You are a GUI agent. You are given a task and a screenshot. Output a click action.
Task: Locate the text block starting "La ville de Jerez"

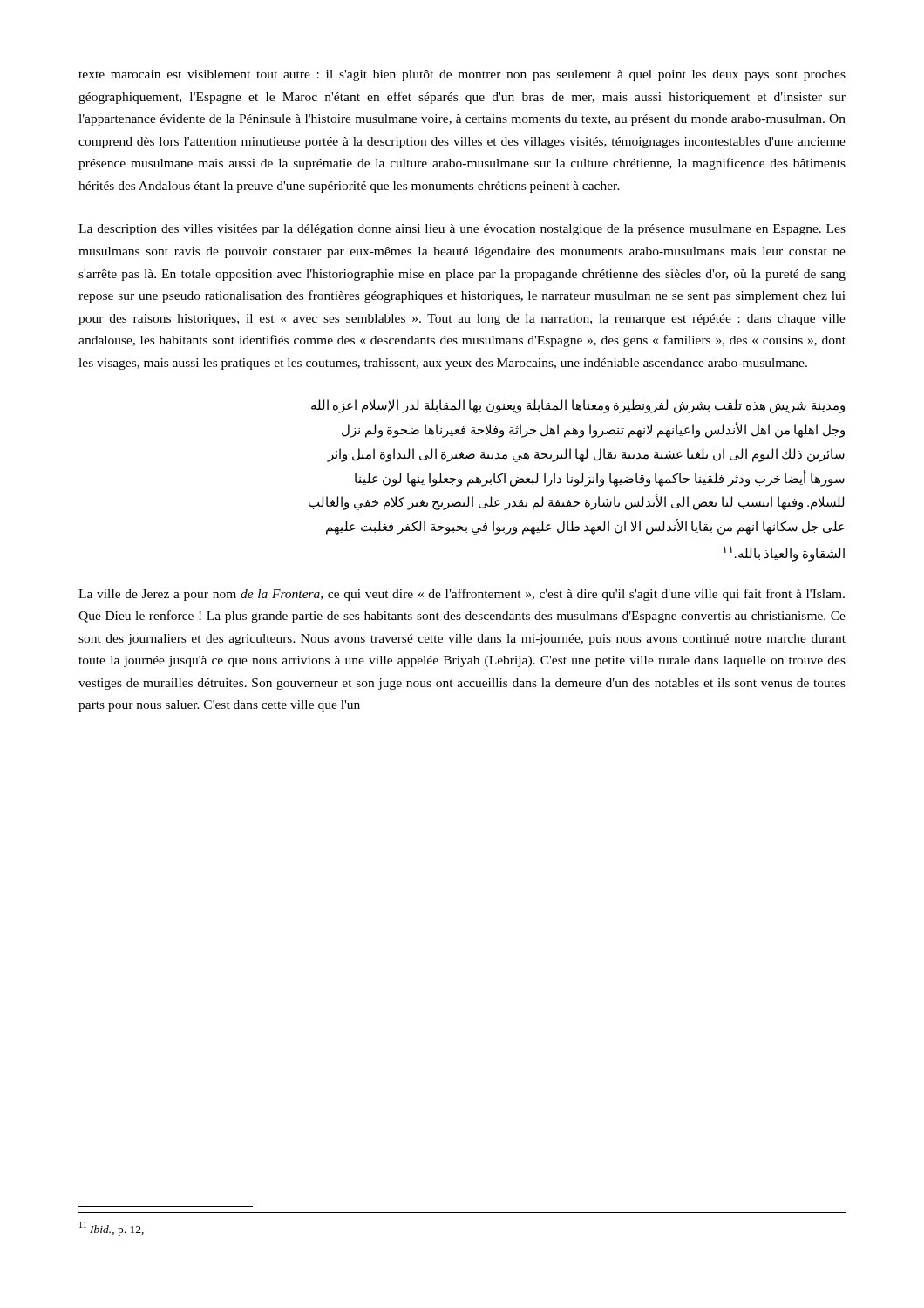tap(462, 649)
